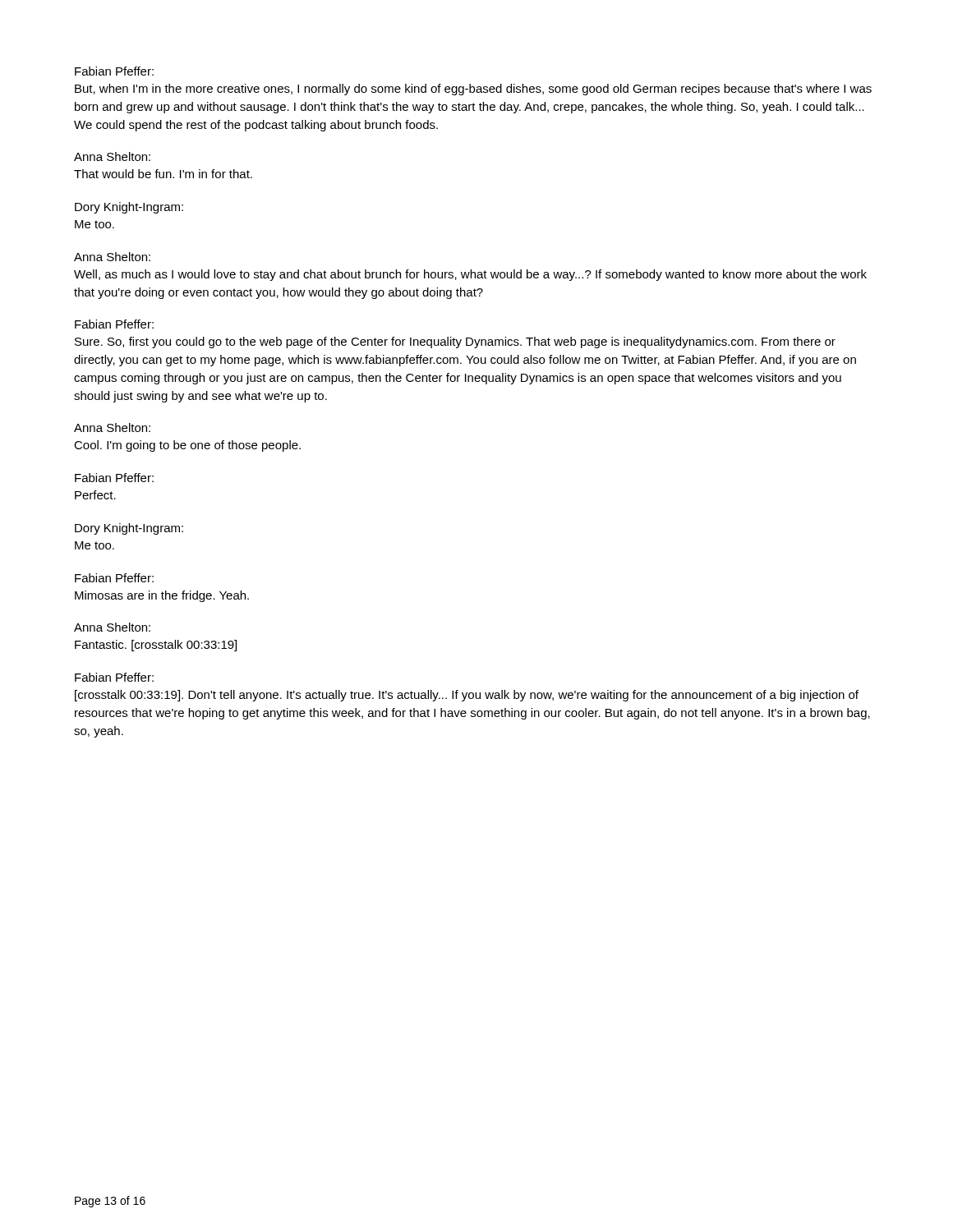Image resolution: width=953 pixels, height=1232 pixels.
Task: Select the element starting "Anna Shelton: That would"
Action: [x=112, y=156]
